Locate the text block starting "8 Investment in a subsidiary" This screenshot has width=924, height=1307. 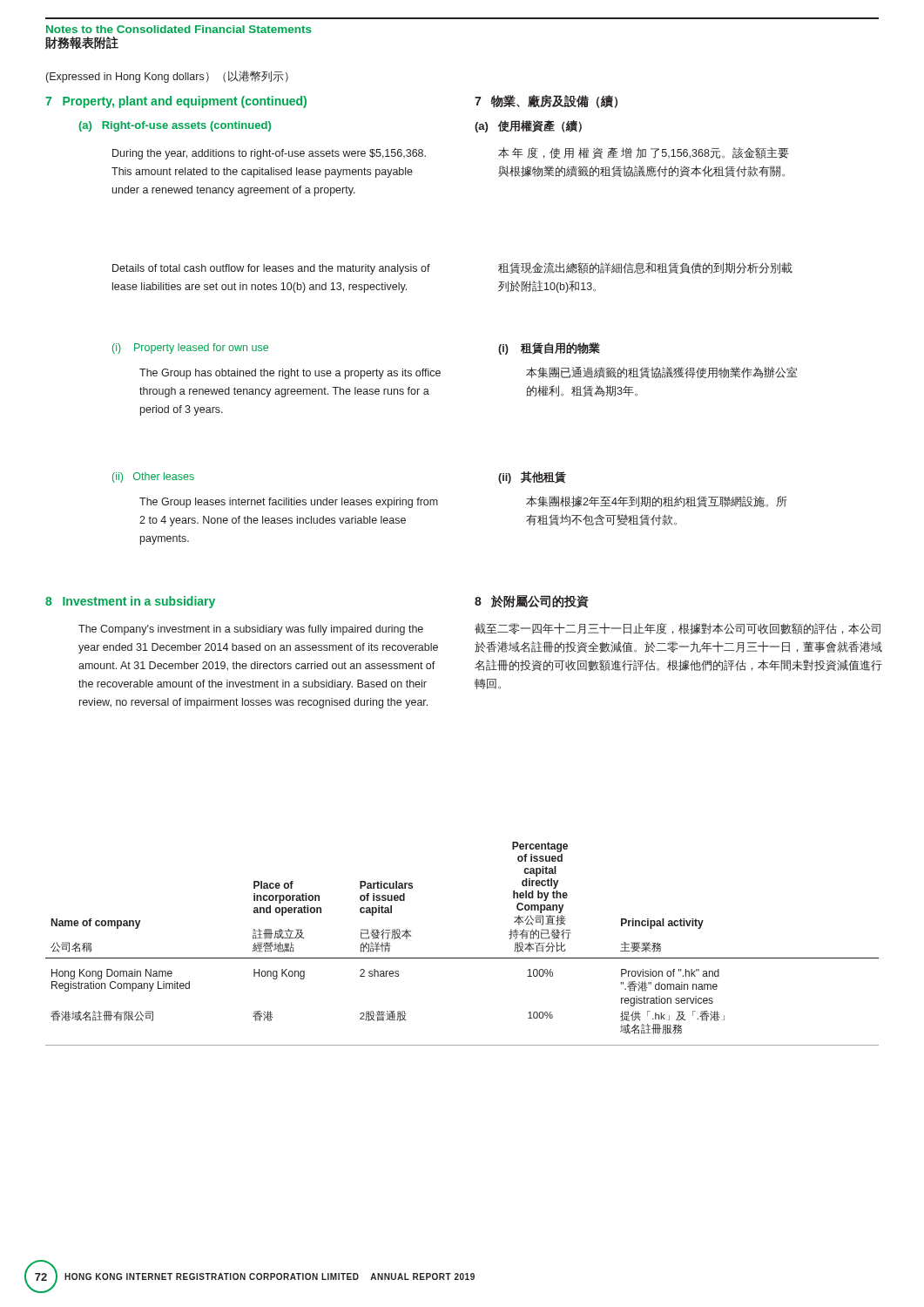click(x=130, y=601)
